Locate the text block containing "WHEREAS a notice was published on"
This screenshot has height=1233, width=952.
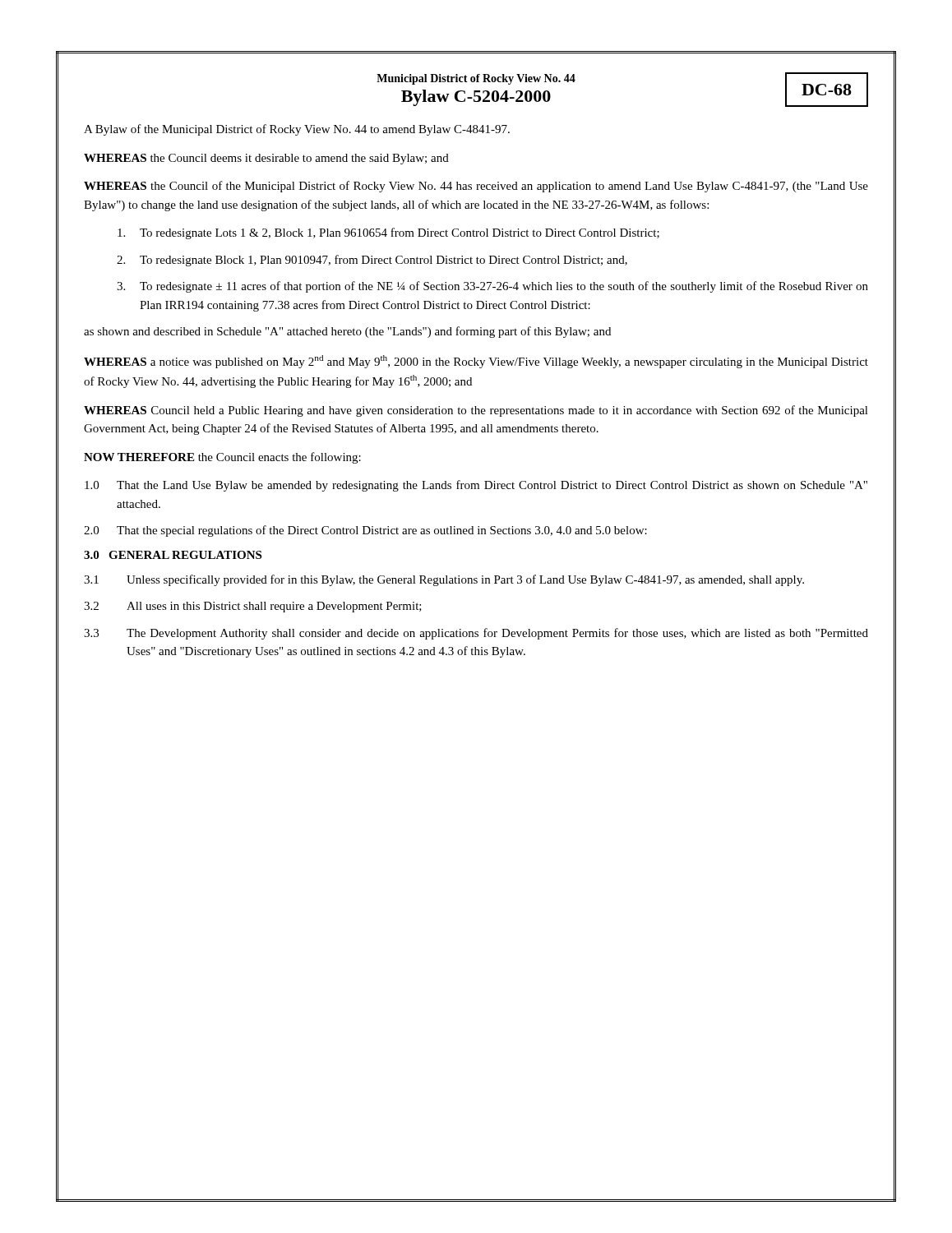pyautogui.click(x=476, y=370)
